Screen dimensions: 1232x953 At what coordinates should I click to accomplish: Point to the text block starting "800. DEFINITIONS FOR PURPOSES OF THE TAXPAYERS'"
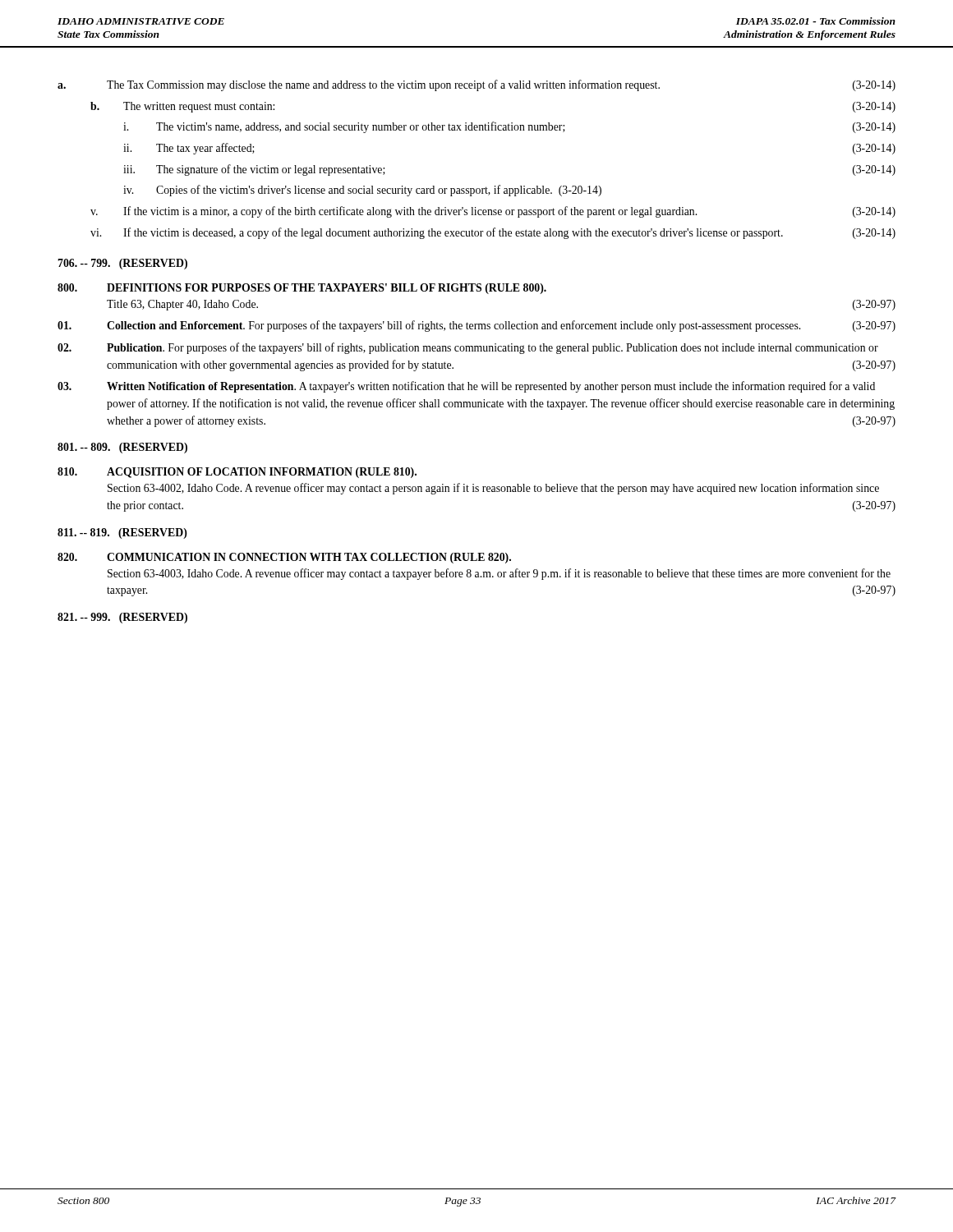point(476,288)
